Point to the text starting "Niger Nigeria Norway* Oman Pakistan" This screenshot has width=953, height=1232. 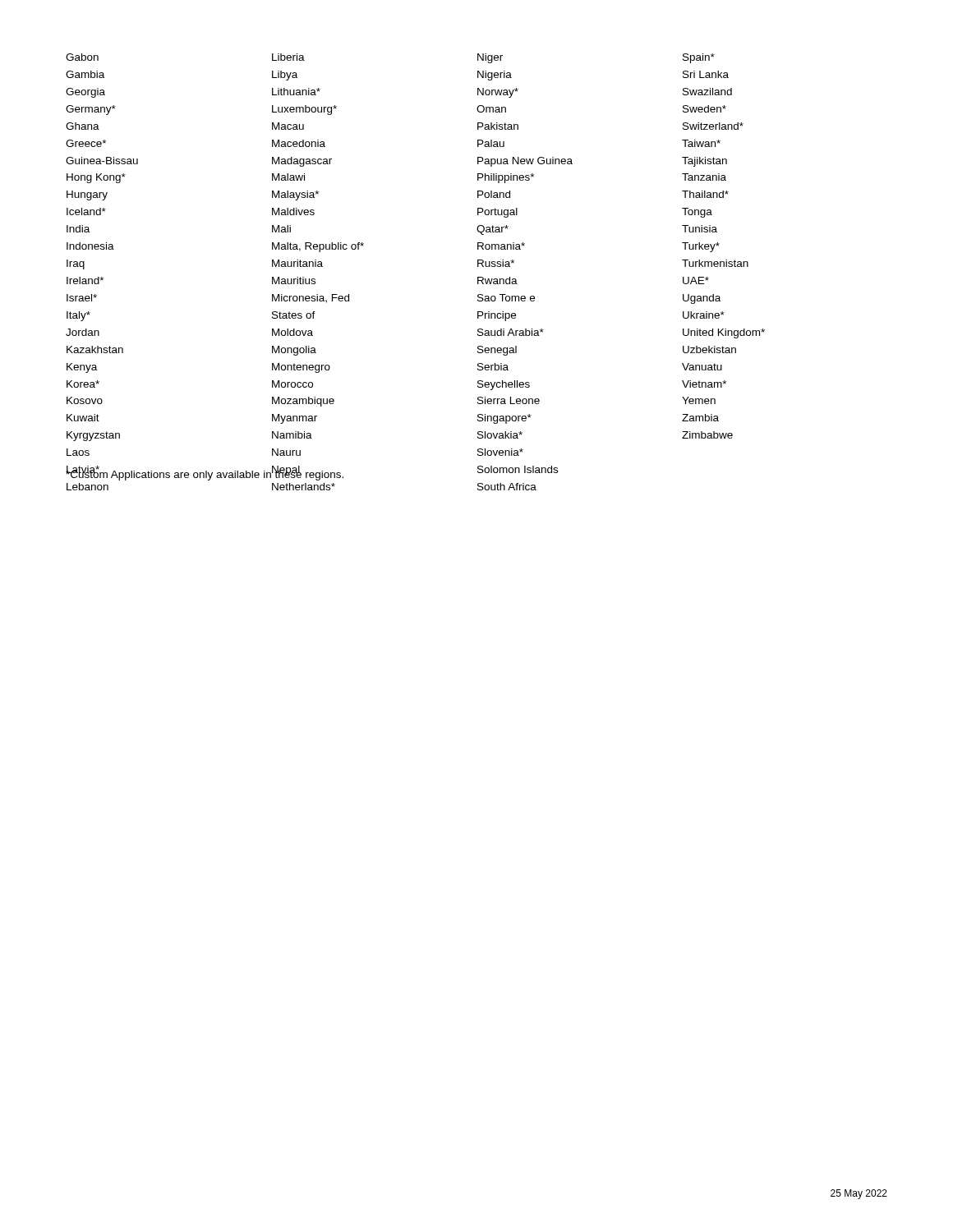tap(490, 58)
